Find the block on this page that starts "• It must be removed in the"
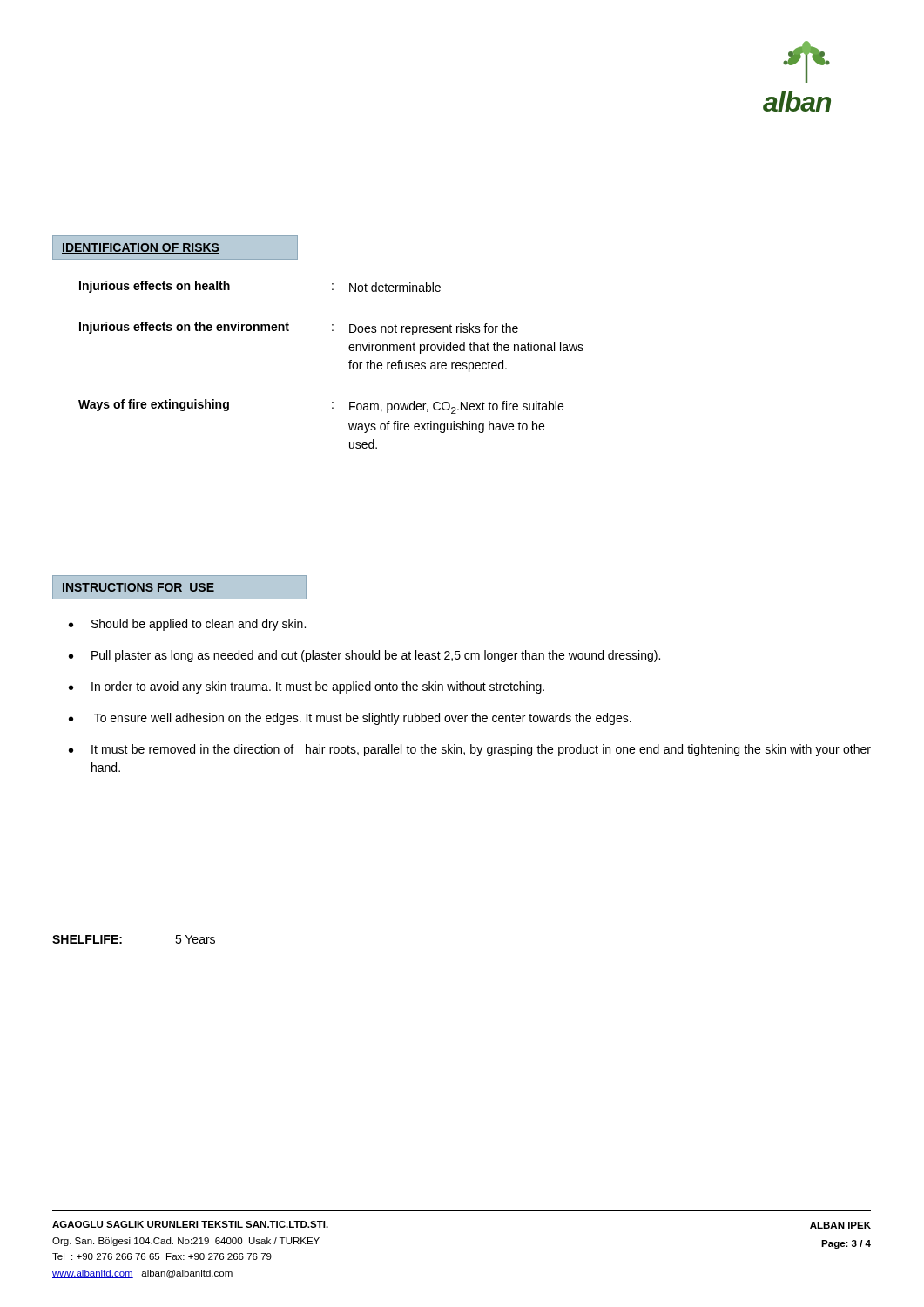 (x=469, y=759)
